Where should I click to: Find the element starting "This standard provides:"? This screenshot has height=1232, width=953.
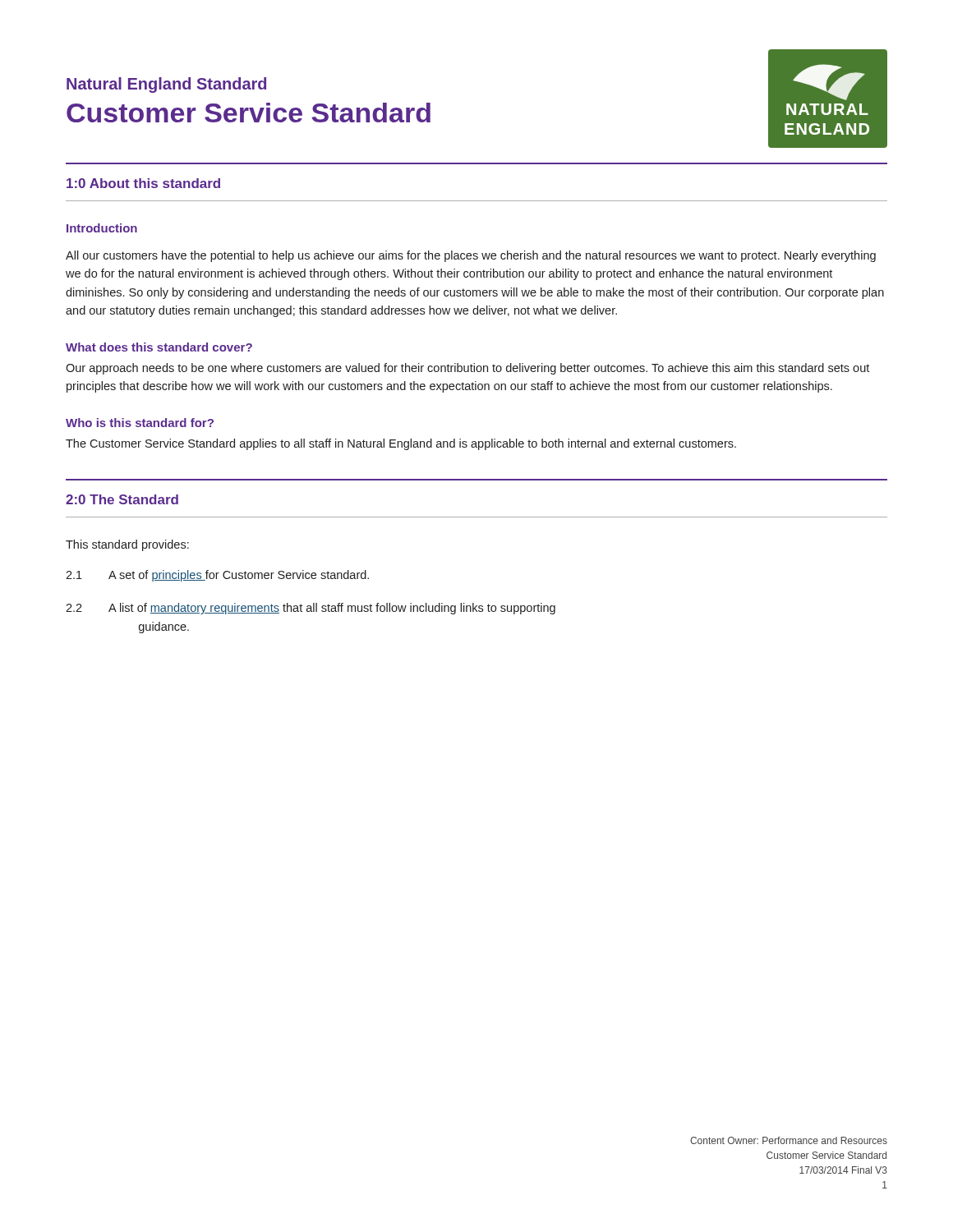coord(128,545)
